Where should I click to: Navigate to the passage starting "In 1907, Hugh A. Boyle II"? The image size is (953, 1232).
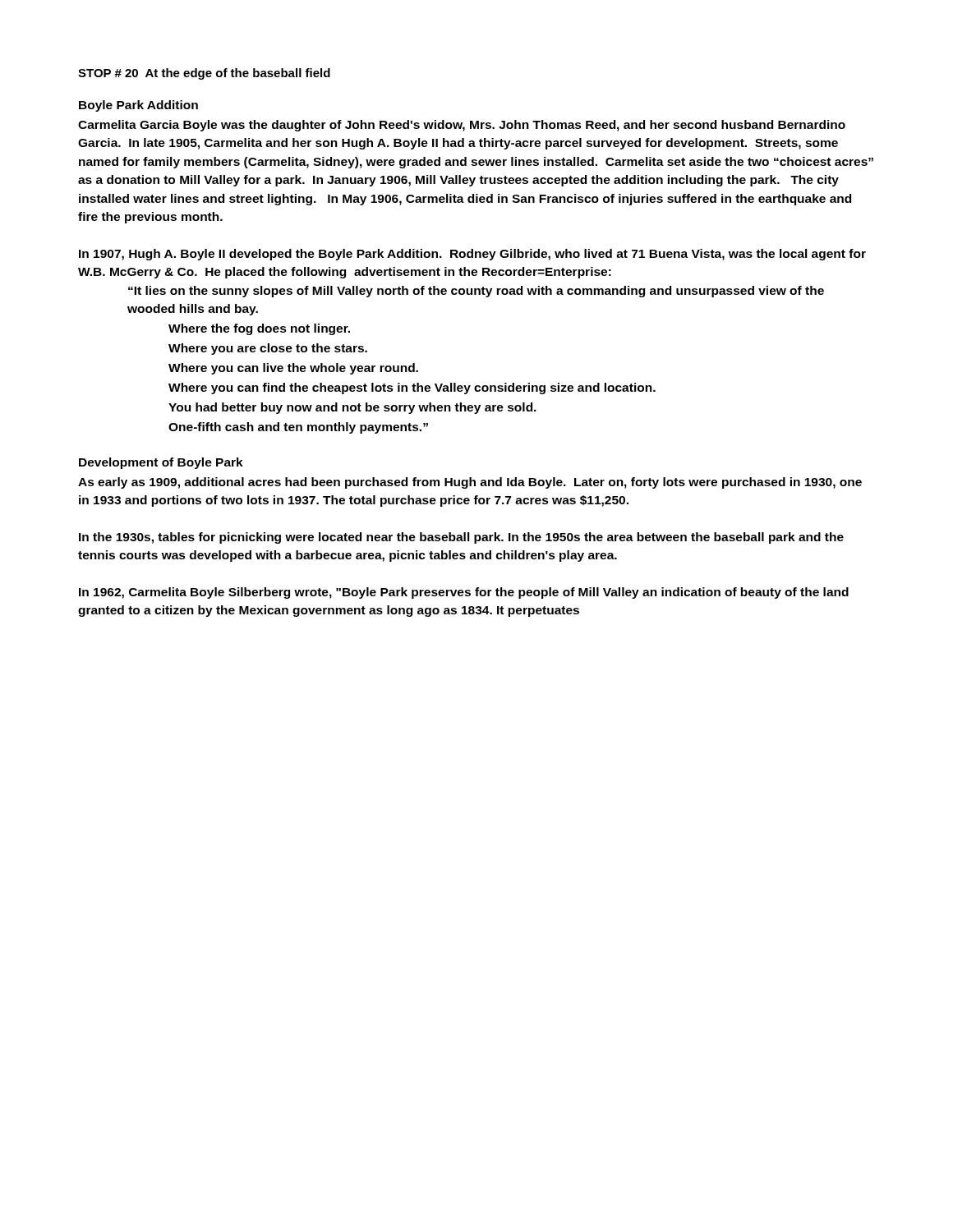(x=472, y=255)
